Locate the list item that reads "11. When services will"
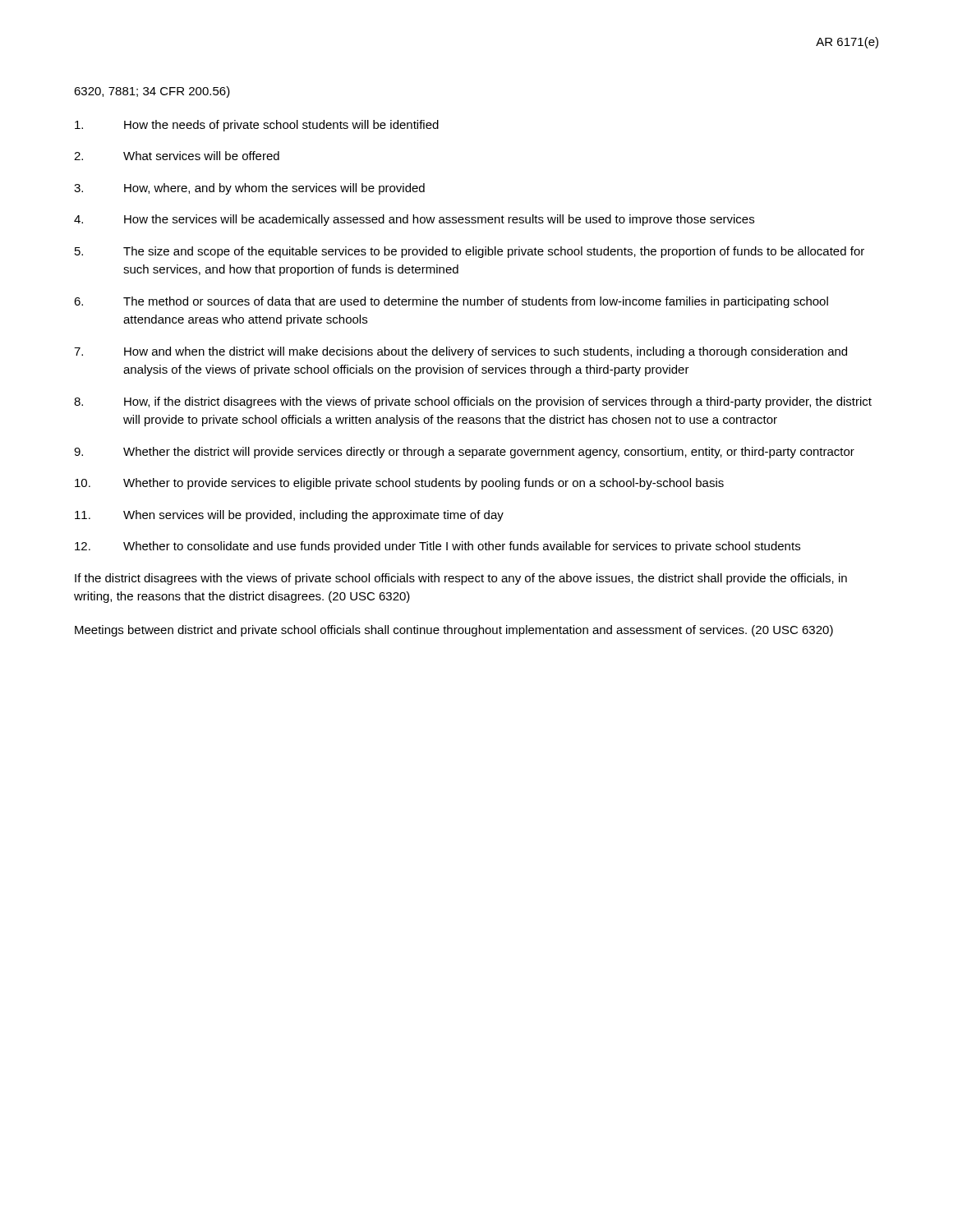This screenshot has width=953, height=1232. click(x=476, y=515)
